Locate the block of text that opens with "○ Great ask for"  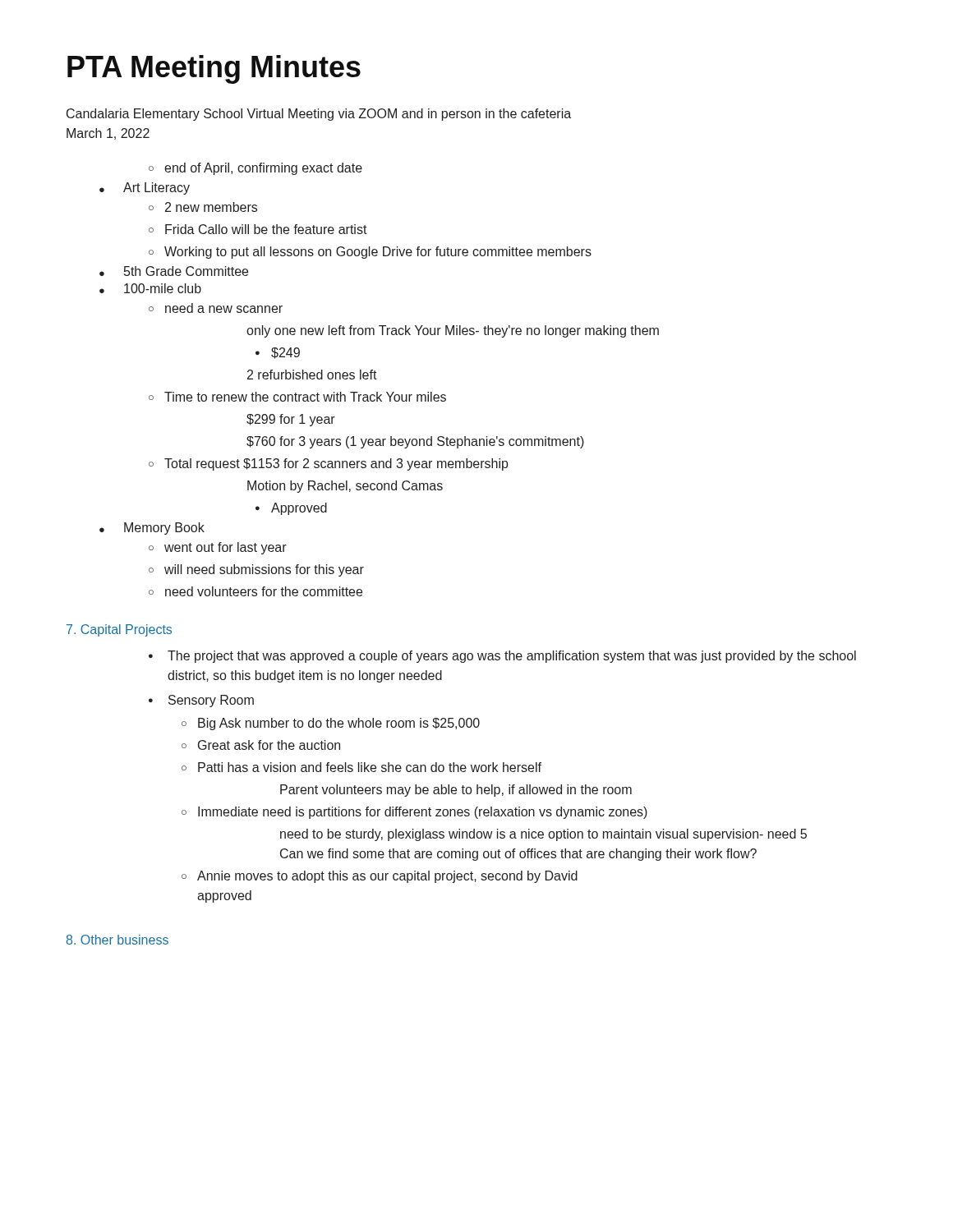click(261, 746)
